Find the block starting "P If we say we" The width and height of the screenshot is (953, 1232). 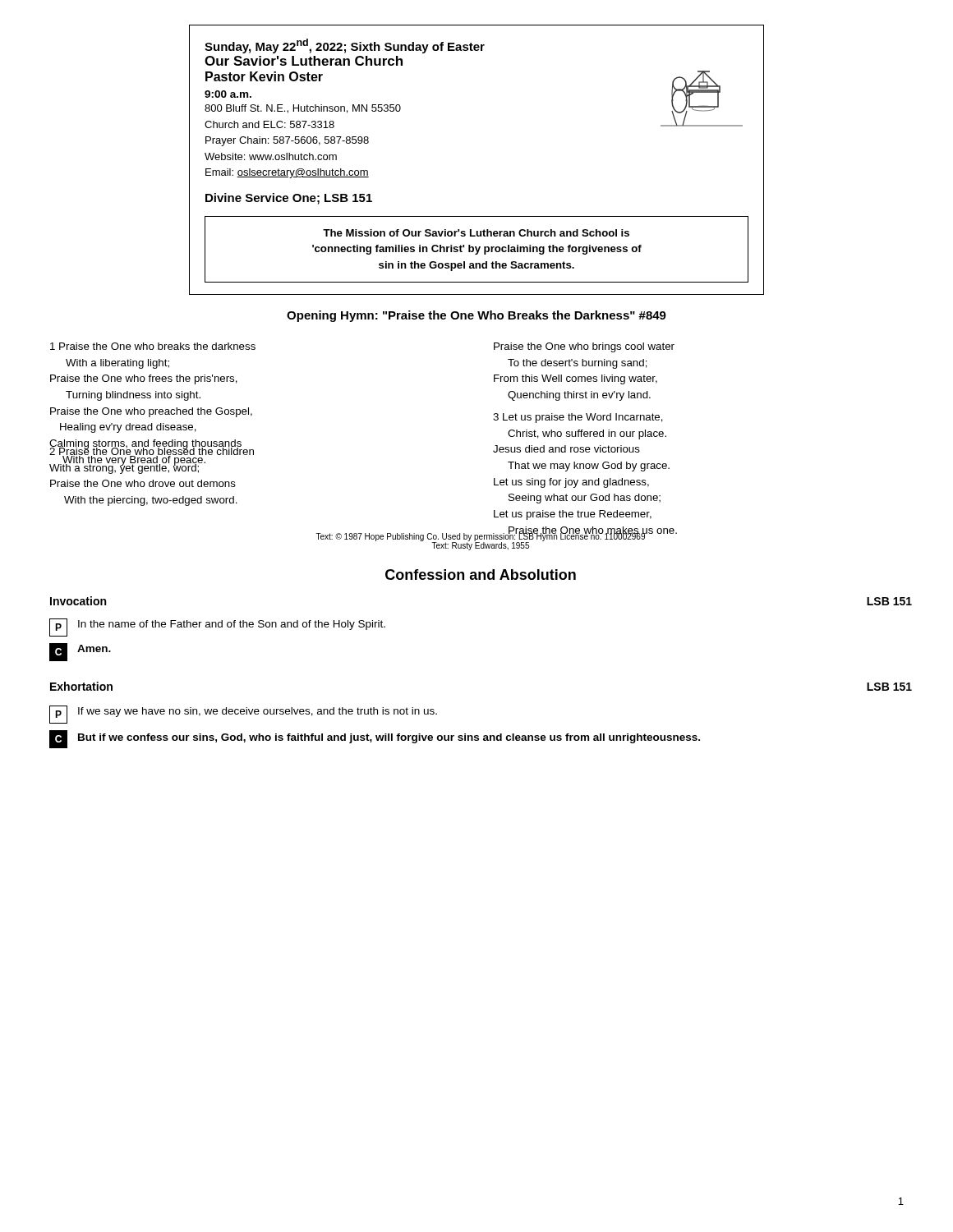coord(244,714)
